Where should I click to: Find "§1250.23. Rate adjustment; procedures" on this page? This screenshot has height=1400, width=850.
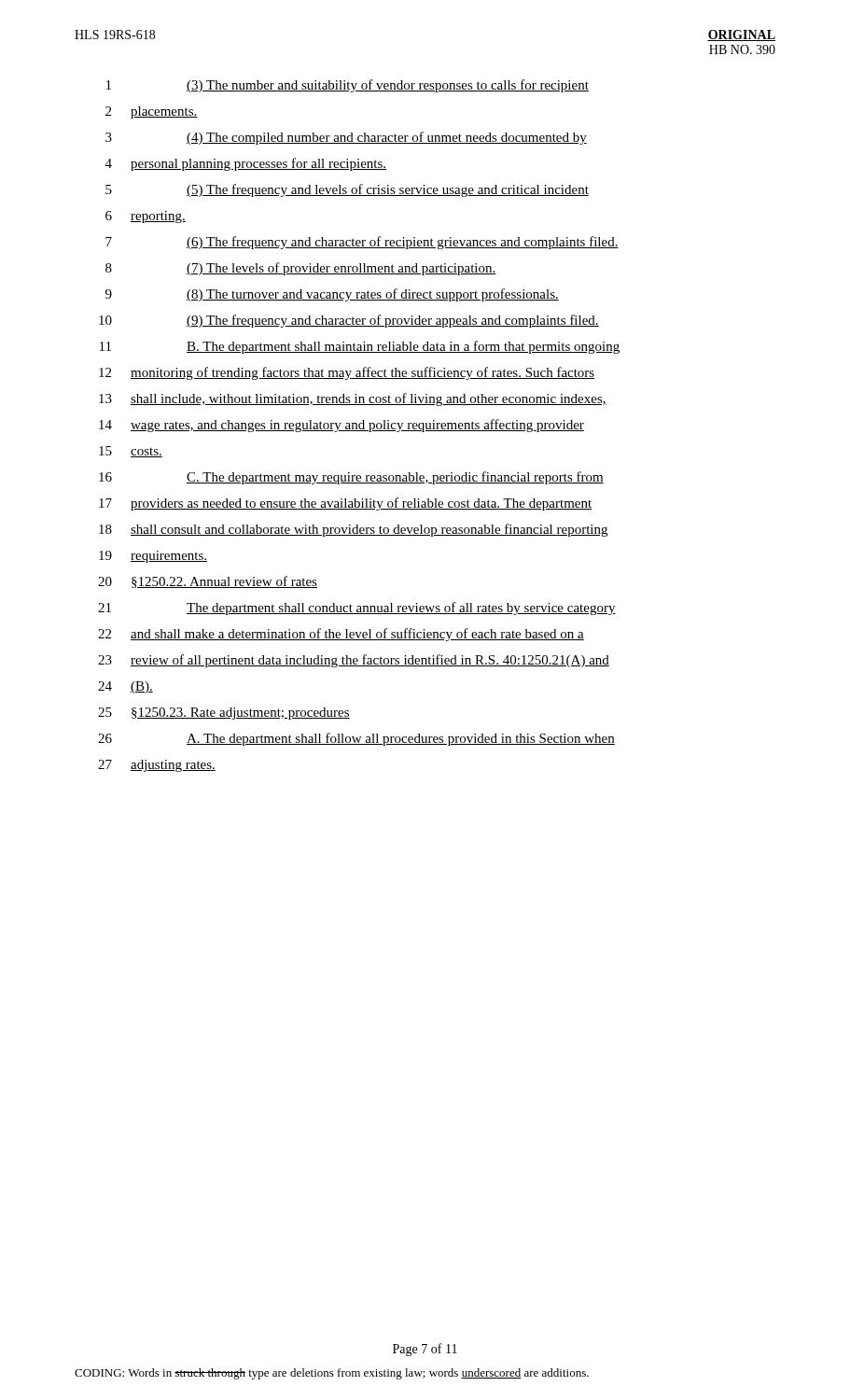point(240,712)
